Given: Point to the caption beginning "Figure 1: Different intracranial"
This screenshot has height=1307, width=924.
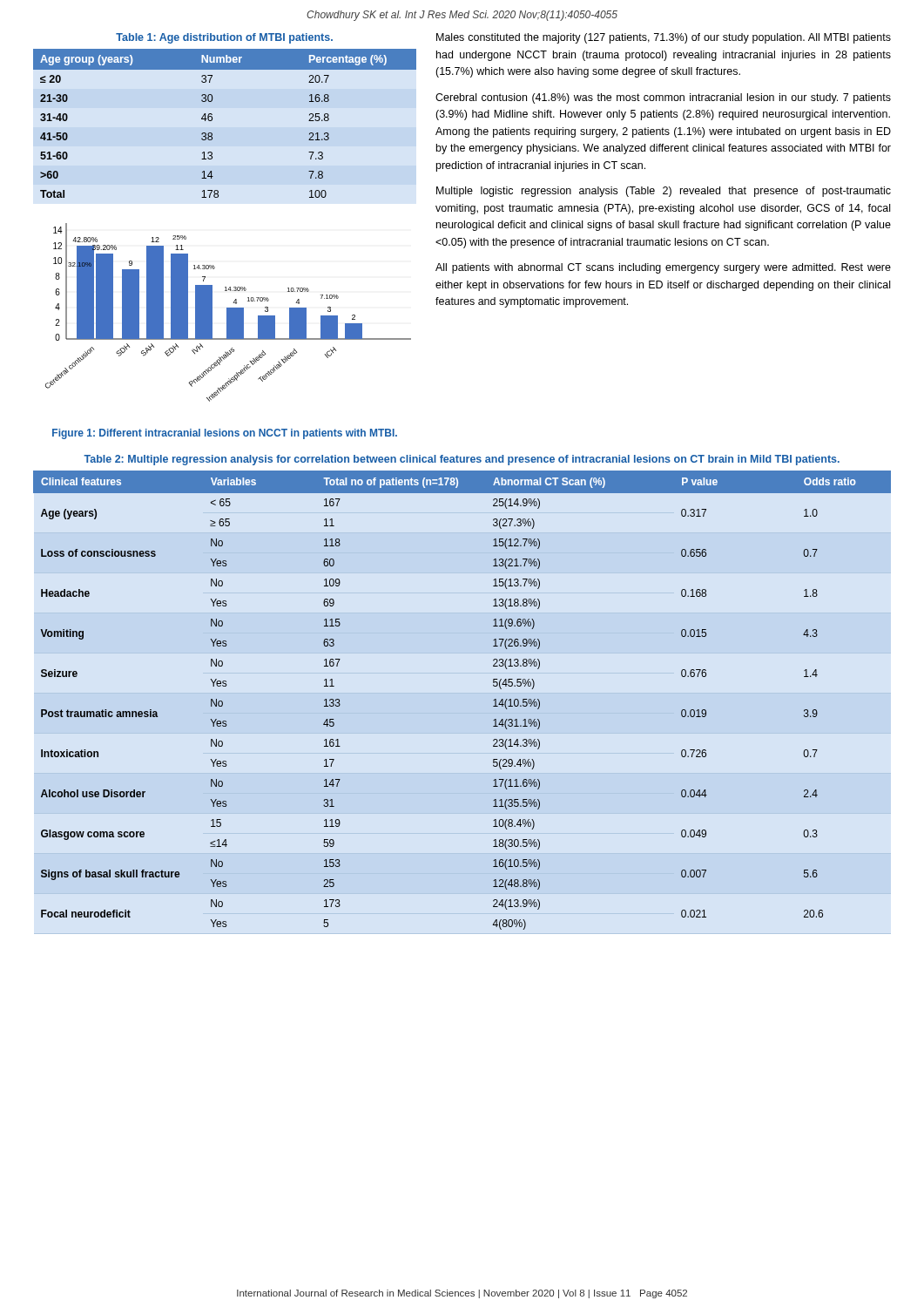Looking at the screenshot, I should point(225,433).
